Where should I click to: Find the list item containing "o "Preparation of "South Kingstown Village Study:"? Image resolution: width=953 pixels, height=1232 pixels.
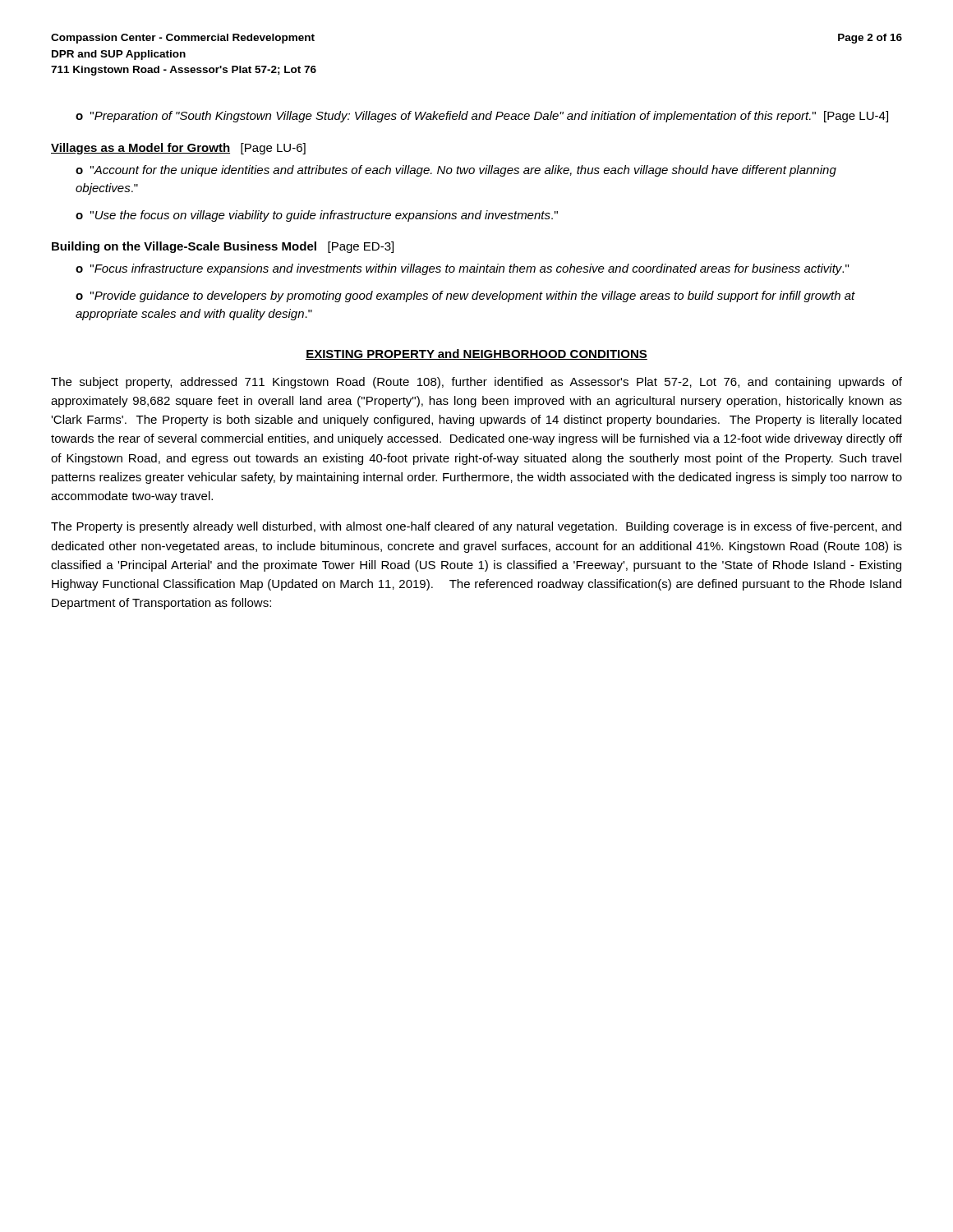pos(482,115)
